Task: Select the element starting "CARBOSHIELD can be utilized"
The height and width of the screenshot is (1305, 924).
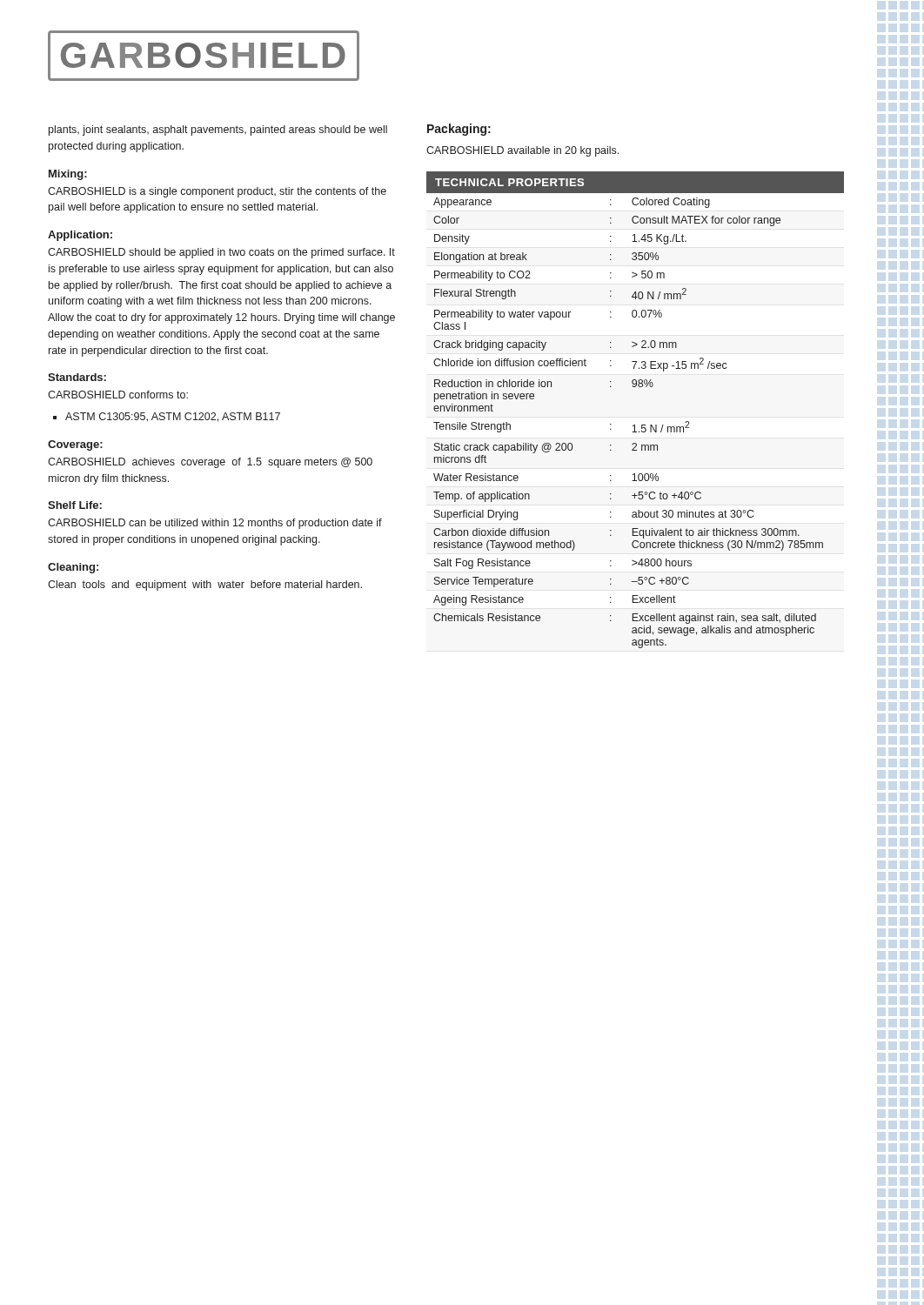Action: (215, 531)
